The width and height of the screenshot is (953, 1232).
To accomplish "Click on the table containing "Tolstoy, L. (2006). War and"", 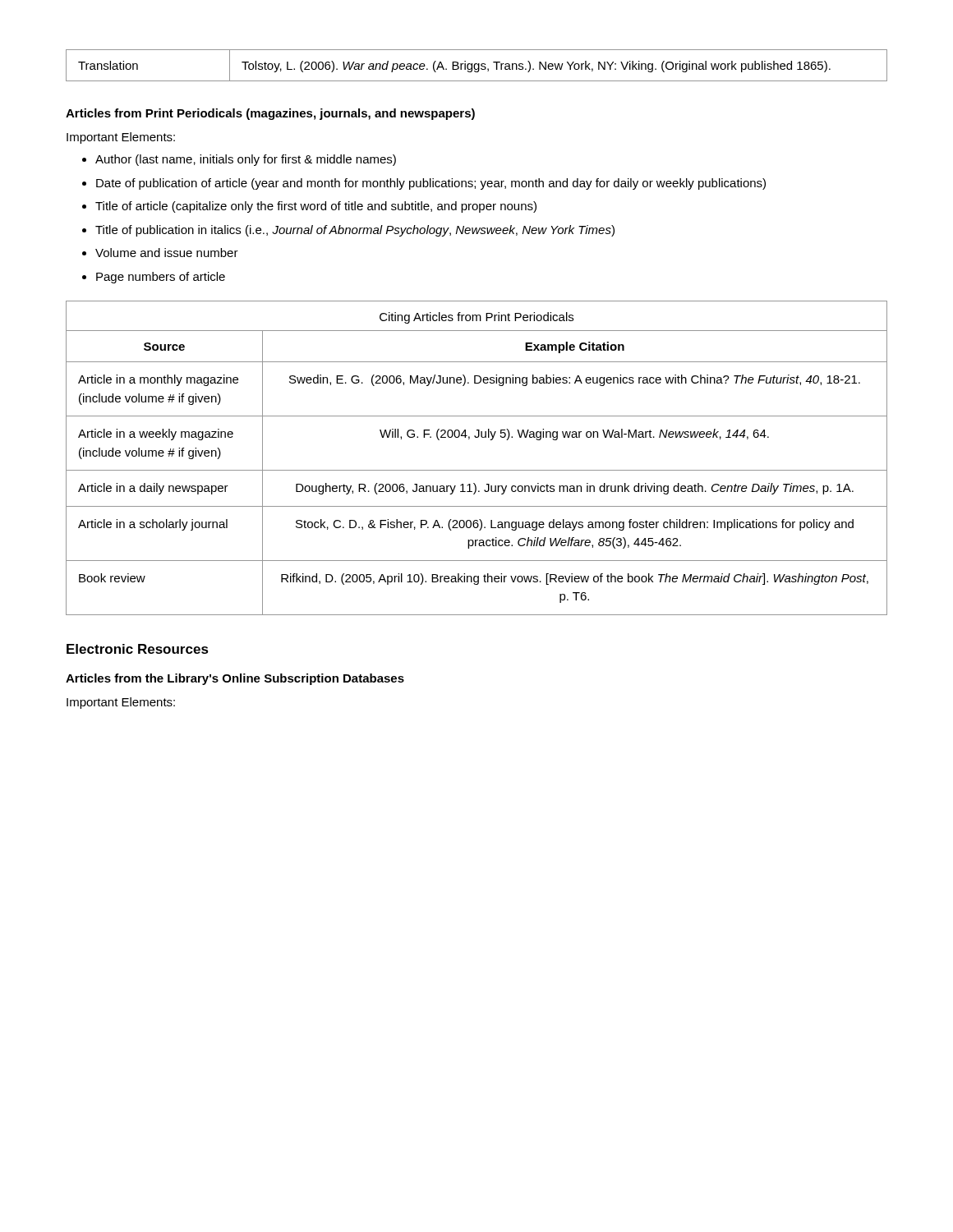I will click(x=476, y=65).
